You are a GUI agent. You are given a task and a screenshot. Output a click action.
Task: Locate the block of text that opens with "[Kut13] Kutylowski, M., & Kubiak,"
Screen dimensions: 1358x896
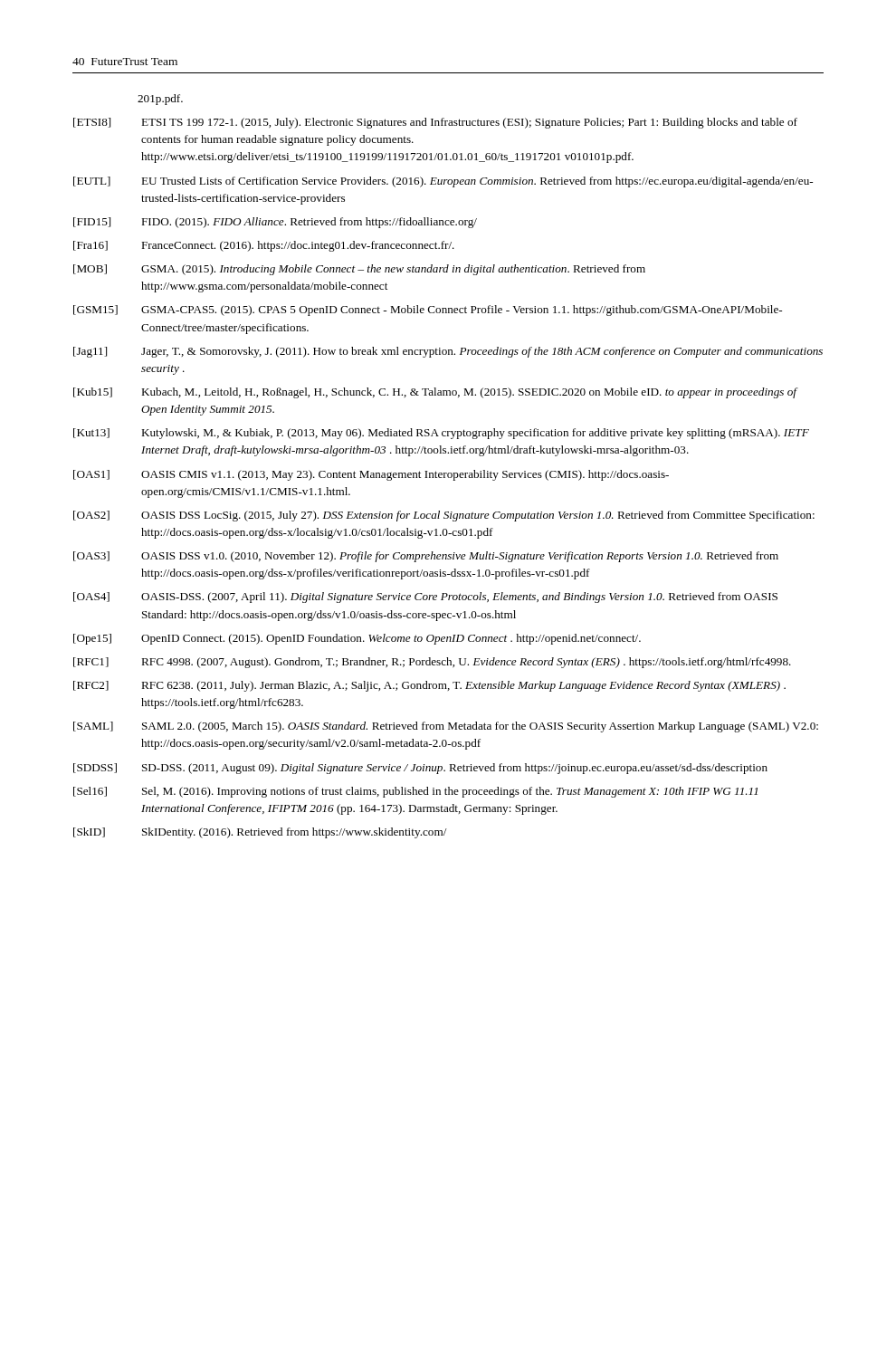click(448, 441)
